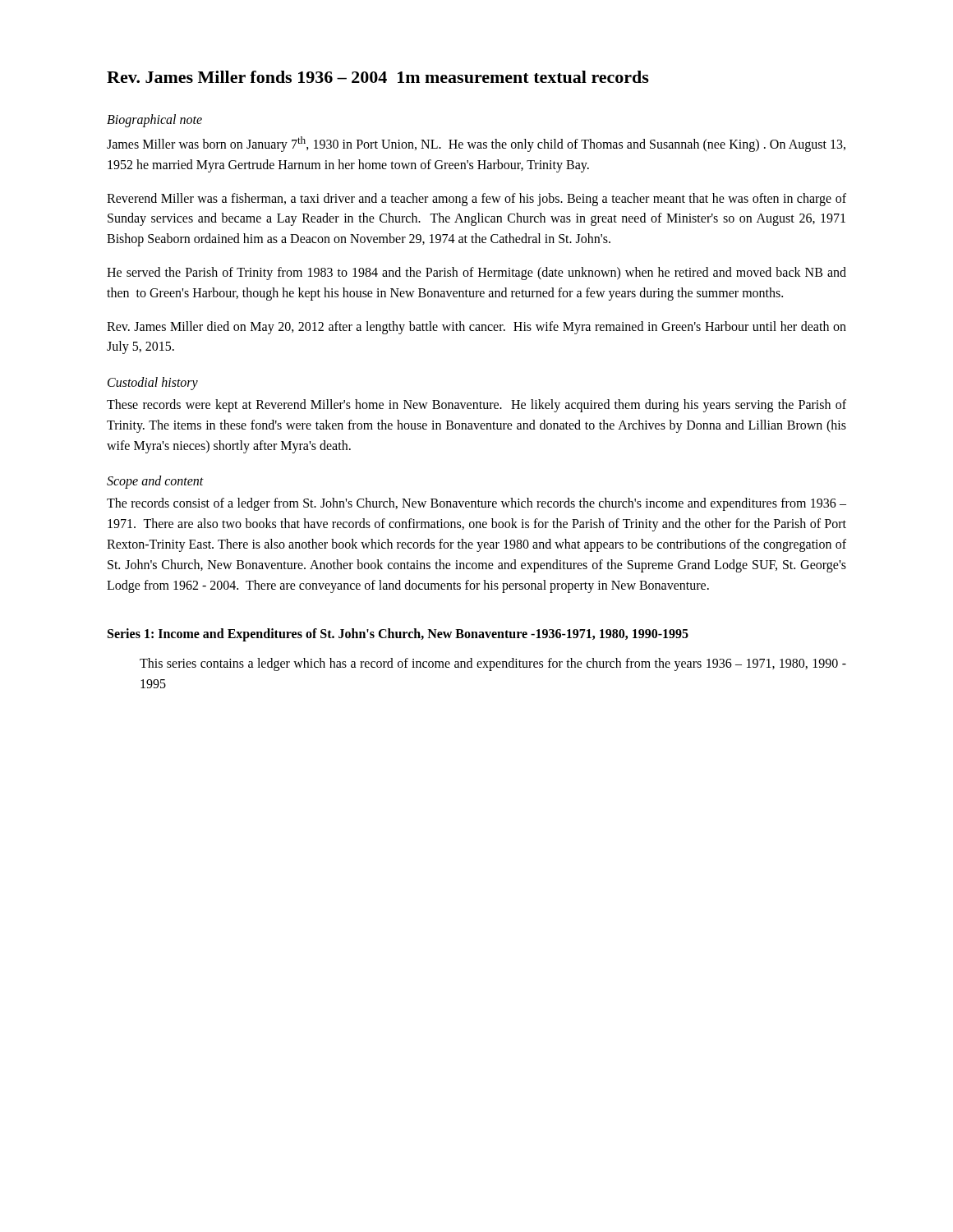Image resolution: width=953 pixels, height=1232 pixels.
Task: Find the passage starting "Custodial history"
Action: (152, 382)
